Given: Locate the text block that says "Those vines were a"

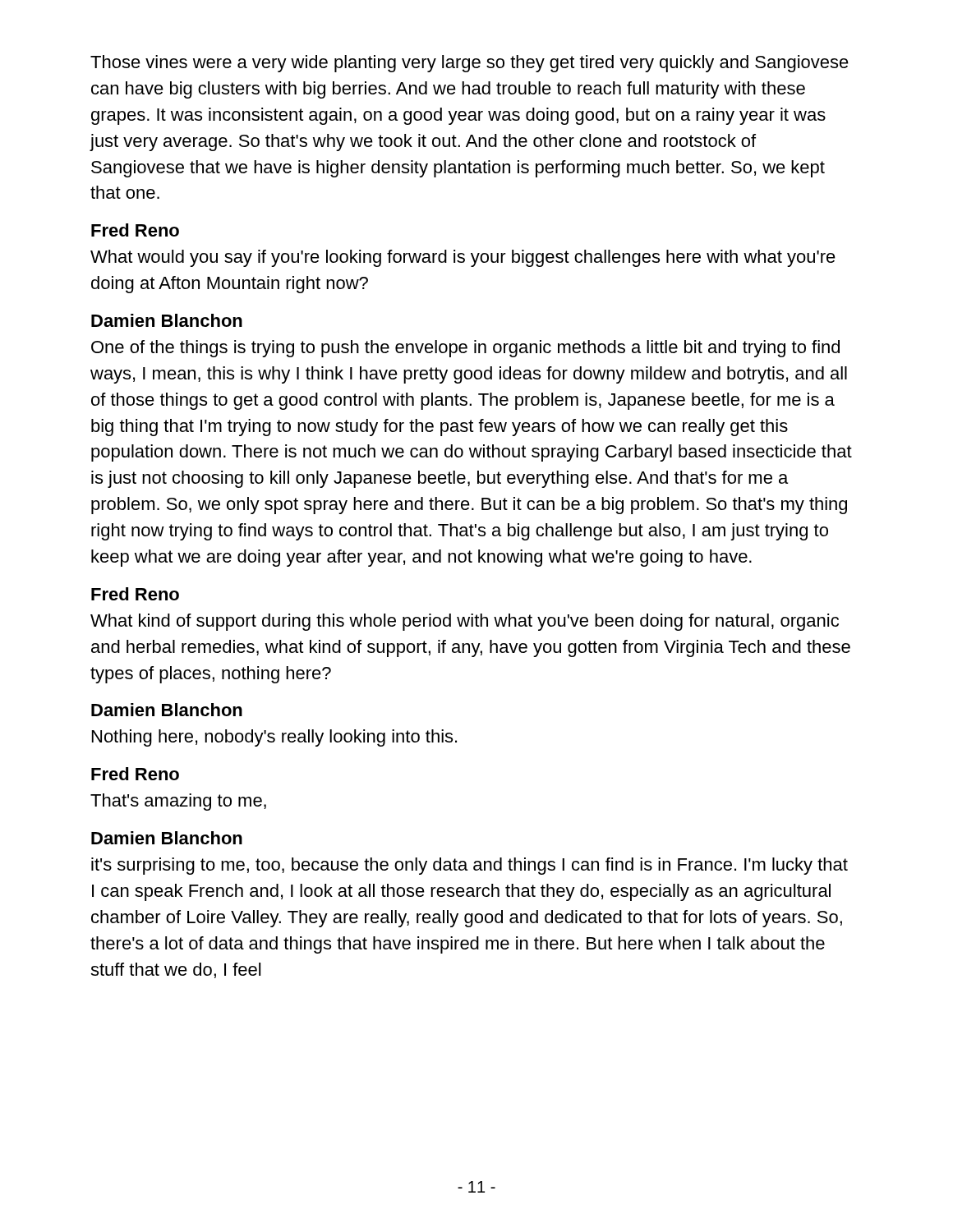Looking at the screenshot, I should (x=472, y=128).
